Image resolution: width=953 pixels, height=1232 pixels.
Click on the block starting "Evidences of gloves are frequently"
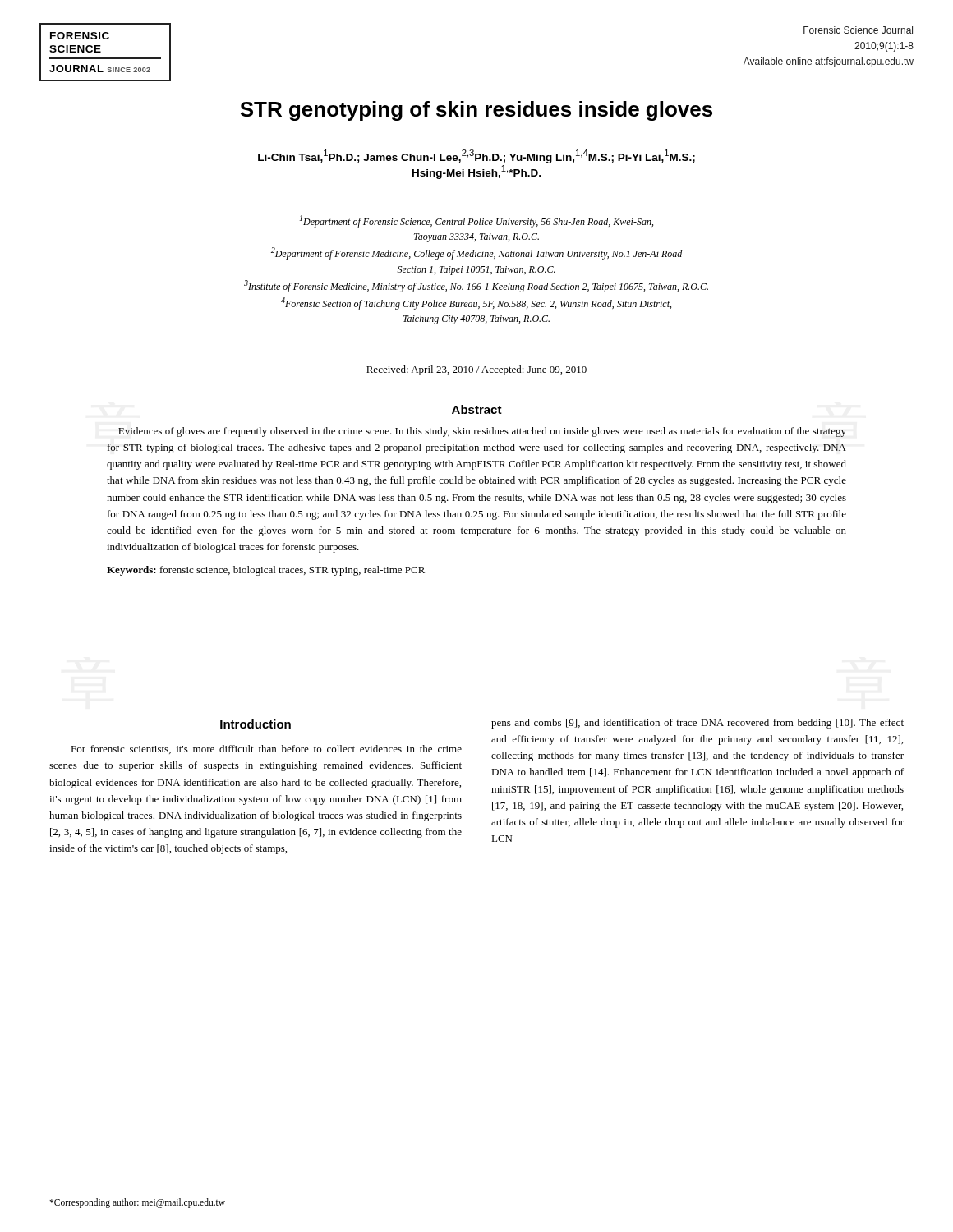pyautogui.click(x=476, y=489)
